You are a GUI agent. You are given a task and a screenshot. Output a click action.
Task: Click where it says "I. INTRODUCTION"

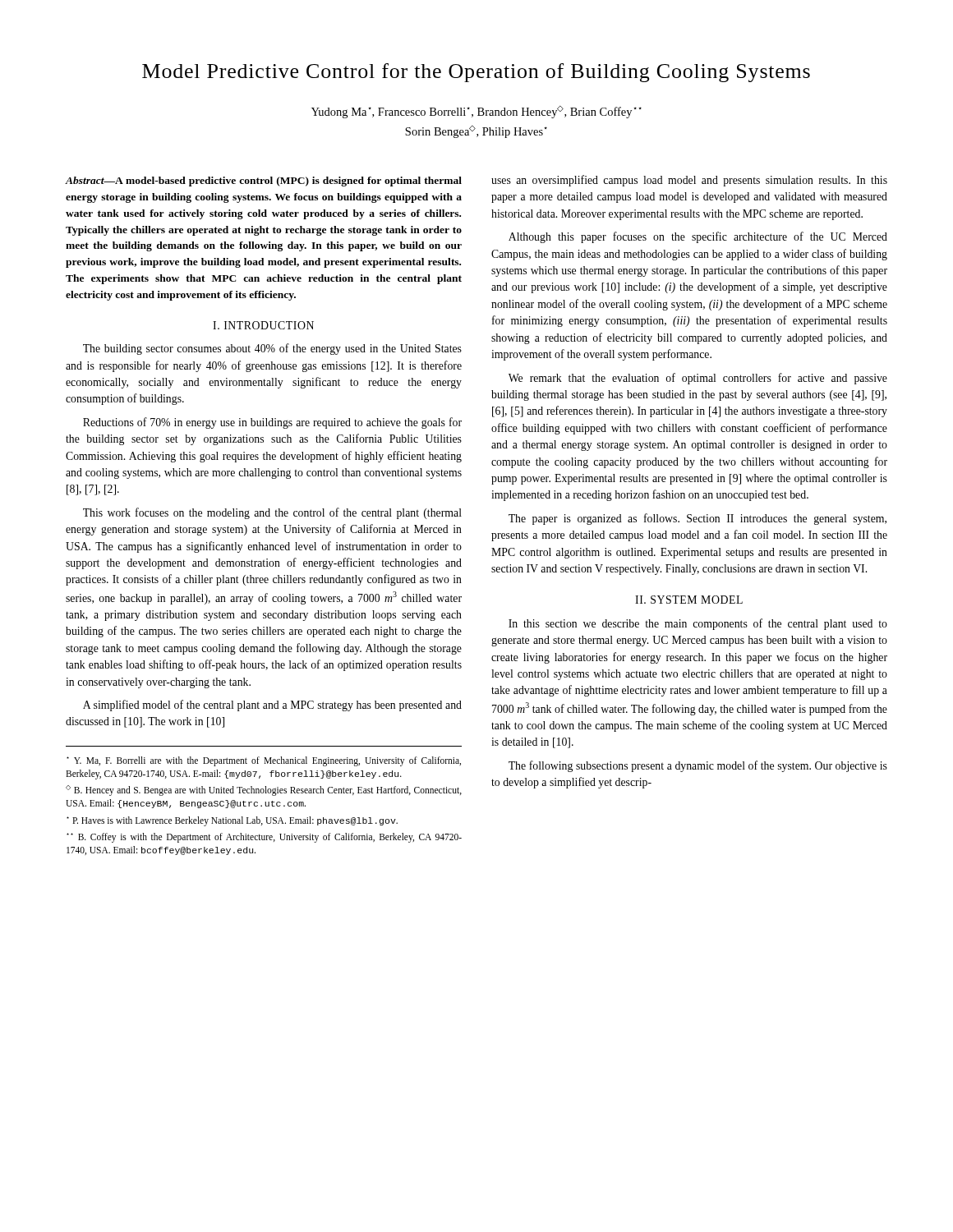pyautogui.click(x=264, y=325)
